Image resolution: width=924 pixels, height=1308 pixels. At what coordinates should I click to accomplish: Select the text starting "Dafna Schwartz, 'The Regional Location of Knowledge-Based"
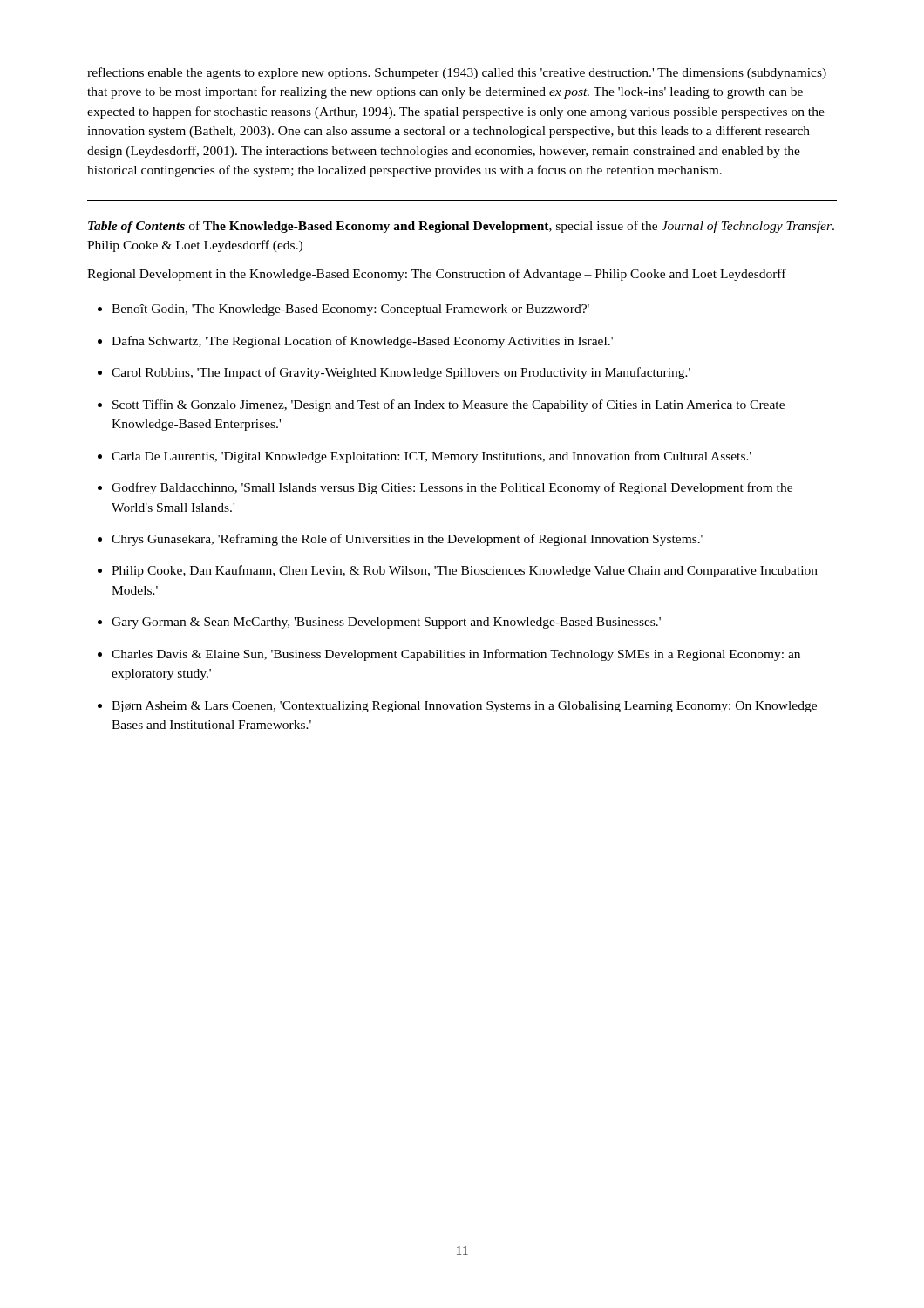point(362,340)
